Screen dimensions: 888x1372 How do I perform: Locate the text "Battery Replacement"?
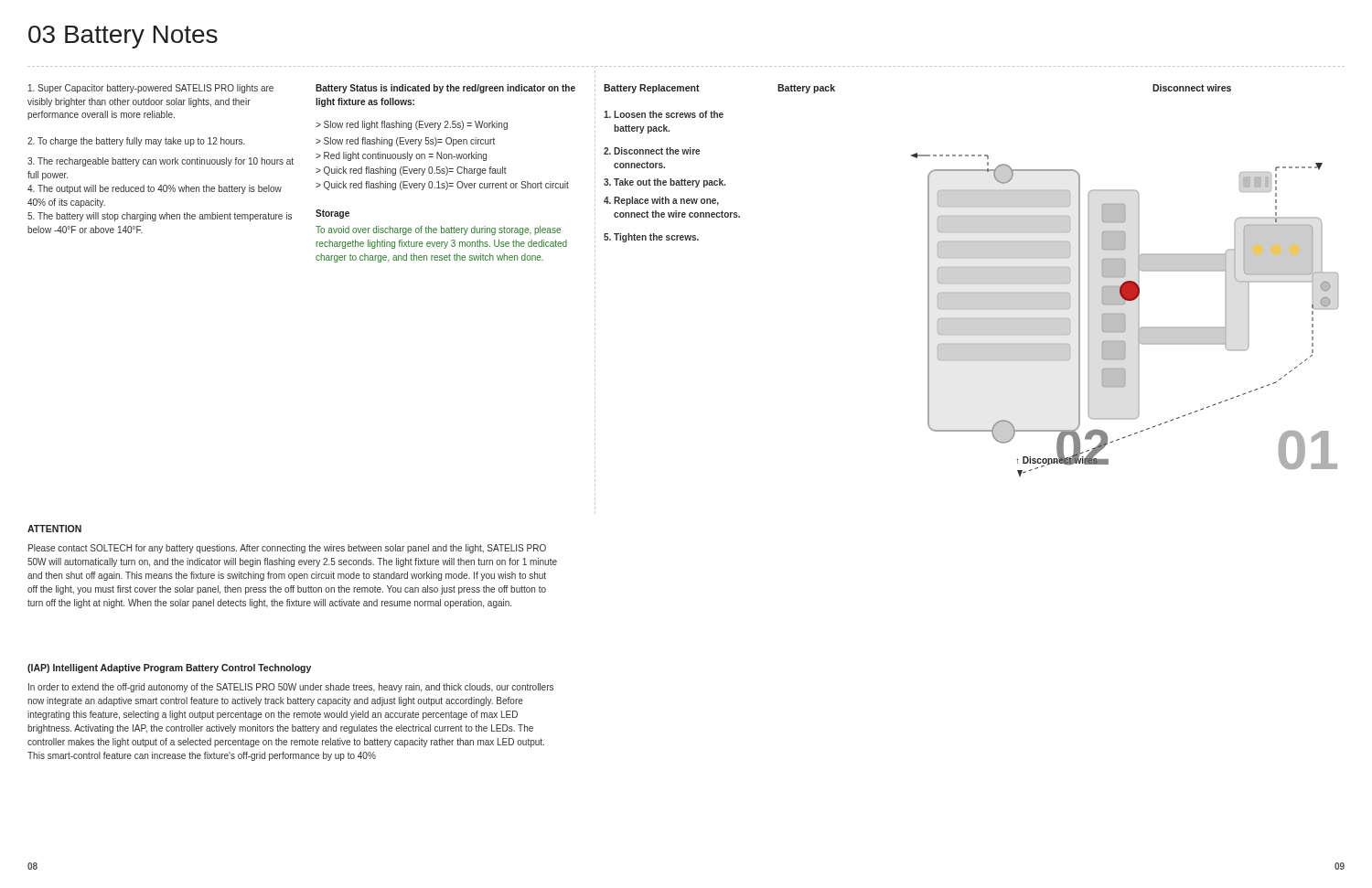click(651, 88)
